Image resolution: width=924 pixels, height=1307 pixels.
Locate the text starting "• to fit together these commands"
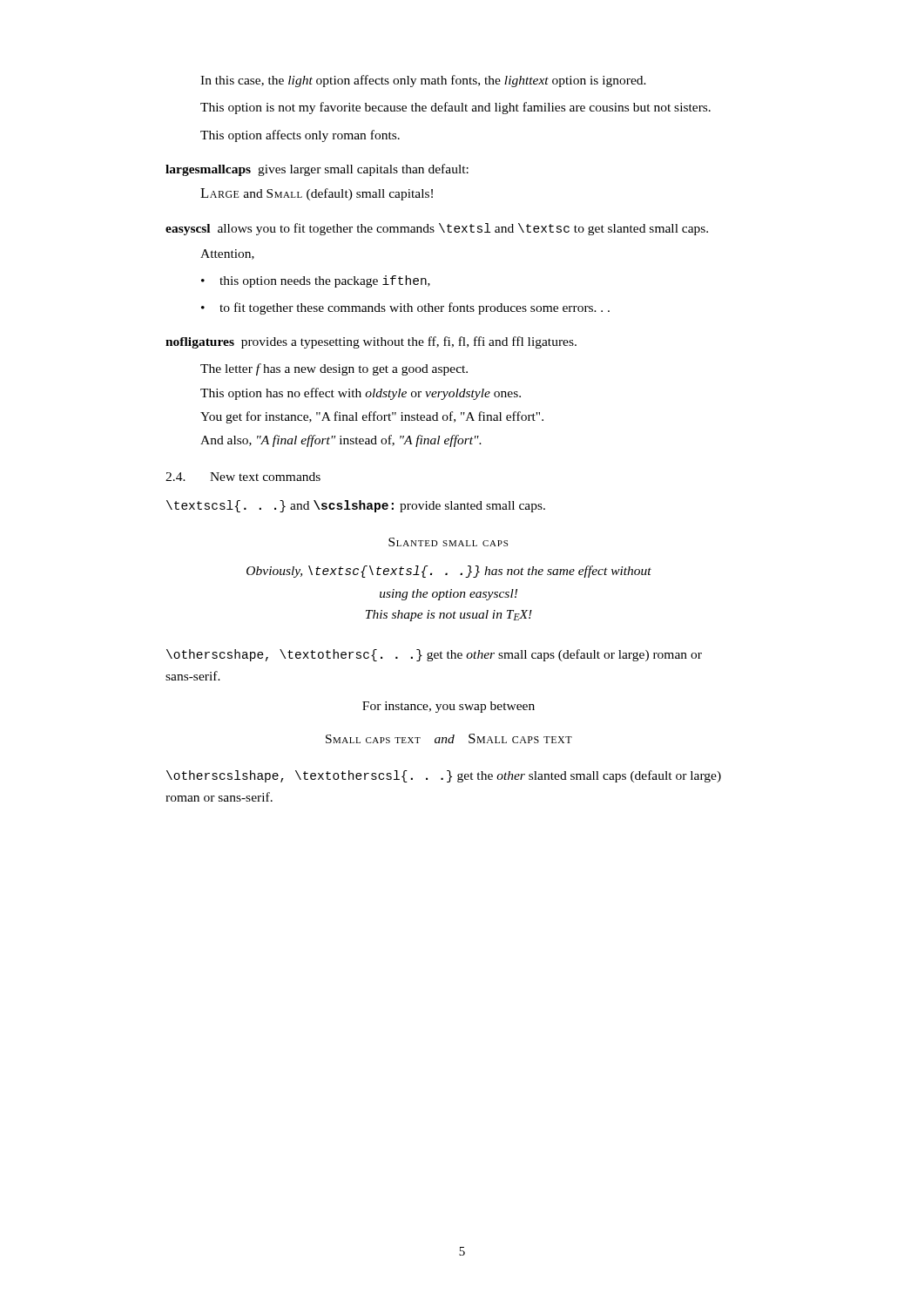pyautogui.click(x=466, y=307)
